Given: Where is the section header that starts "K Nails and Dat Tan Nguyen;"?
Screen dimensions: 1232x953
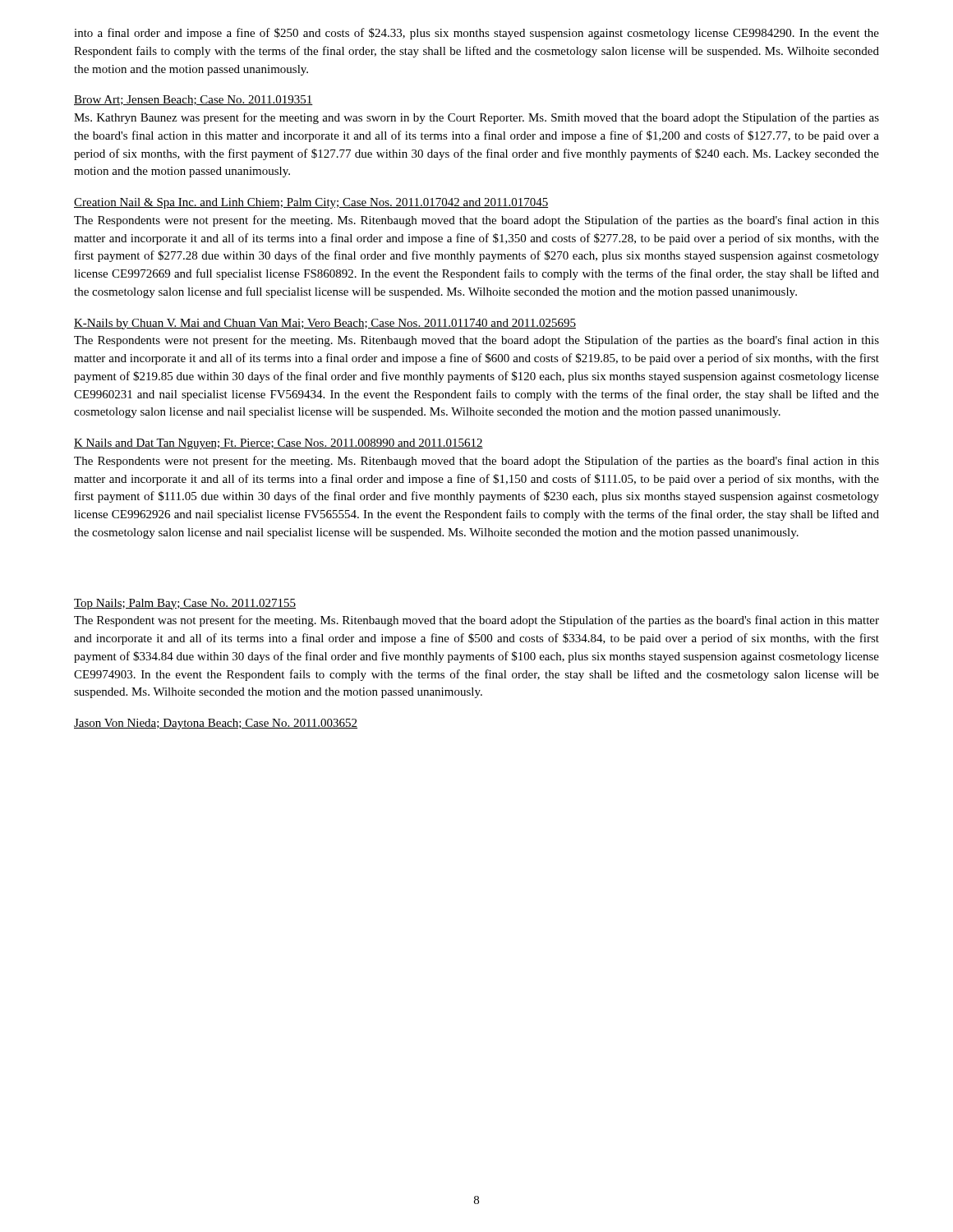Looking at the screenshot, I should 278,443.
